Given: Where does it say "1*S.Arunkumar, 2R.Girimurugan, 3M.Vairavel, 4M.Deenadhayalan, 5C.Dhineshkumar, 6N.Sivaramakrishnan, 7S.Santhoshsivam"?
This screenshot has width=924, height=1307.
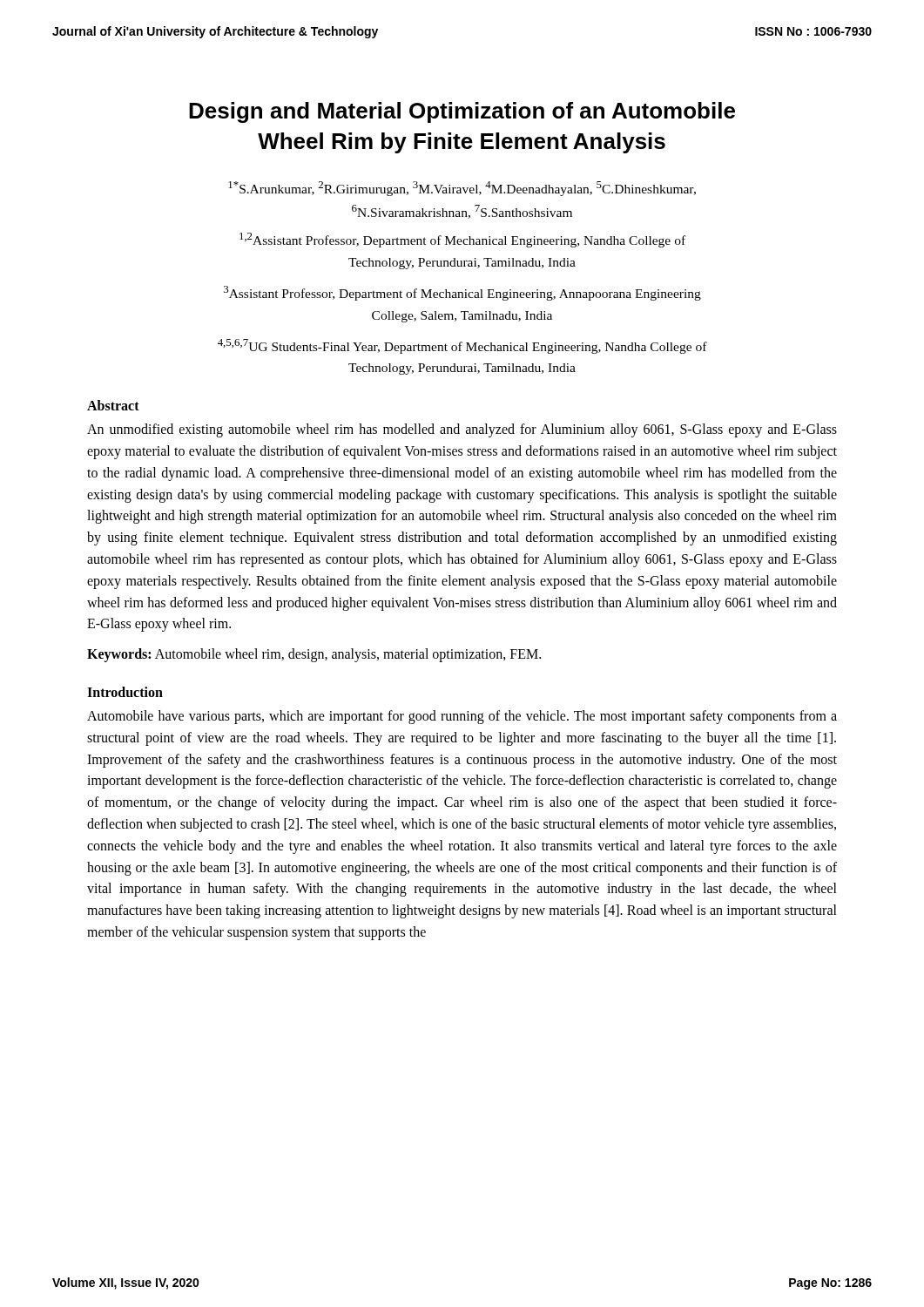Looking at the screenshot, I should [462, 199].
